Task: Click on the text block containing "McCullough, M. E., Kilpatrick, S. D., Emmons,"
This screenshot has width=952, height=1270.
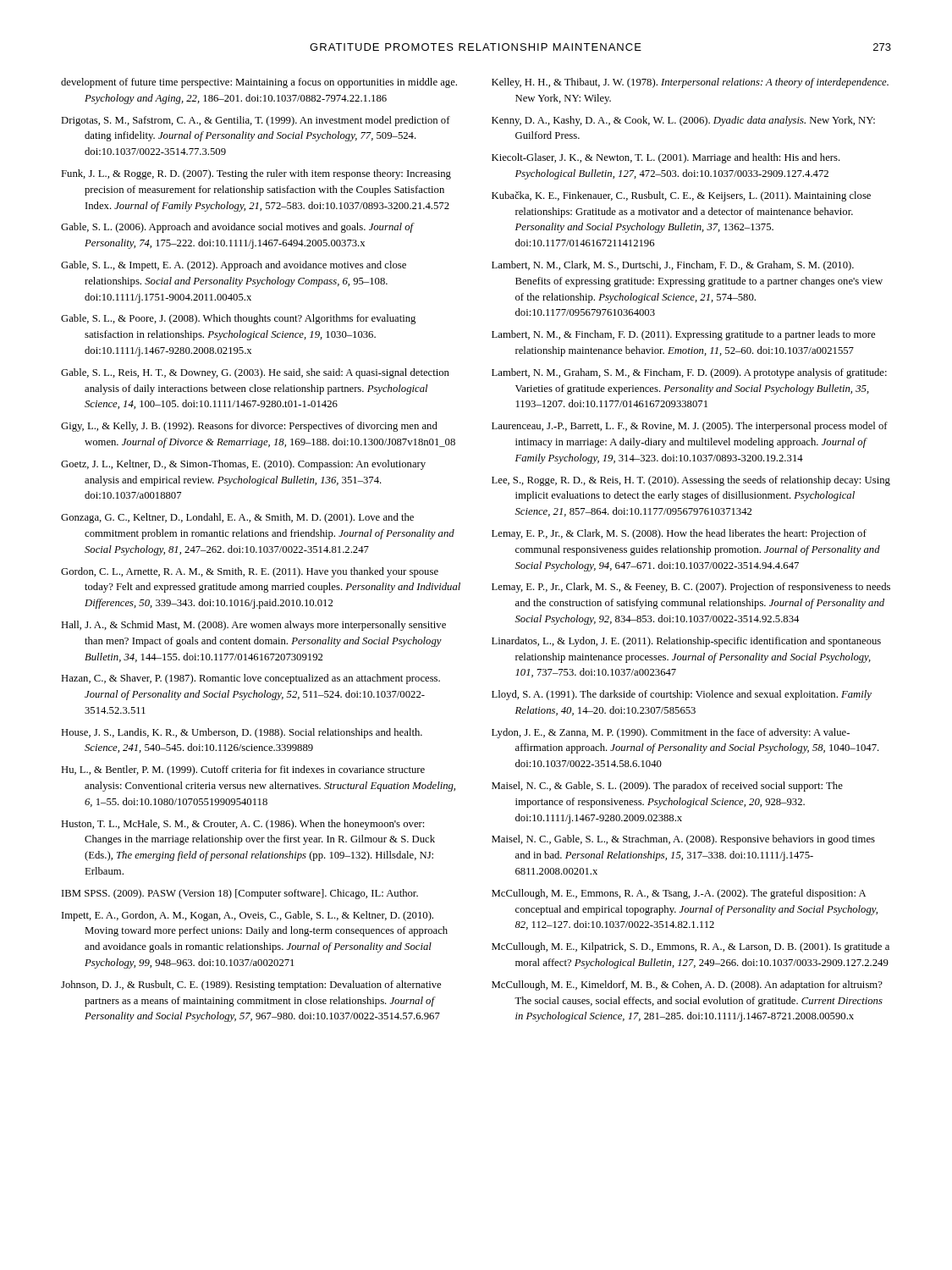Action: tap(690, 955)
